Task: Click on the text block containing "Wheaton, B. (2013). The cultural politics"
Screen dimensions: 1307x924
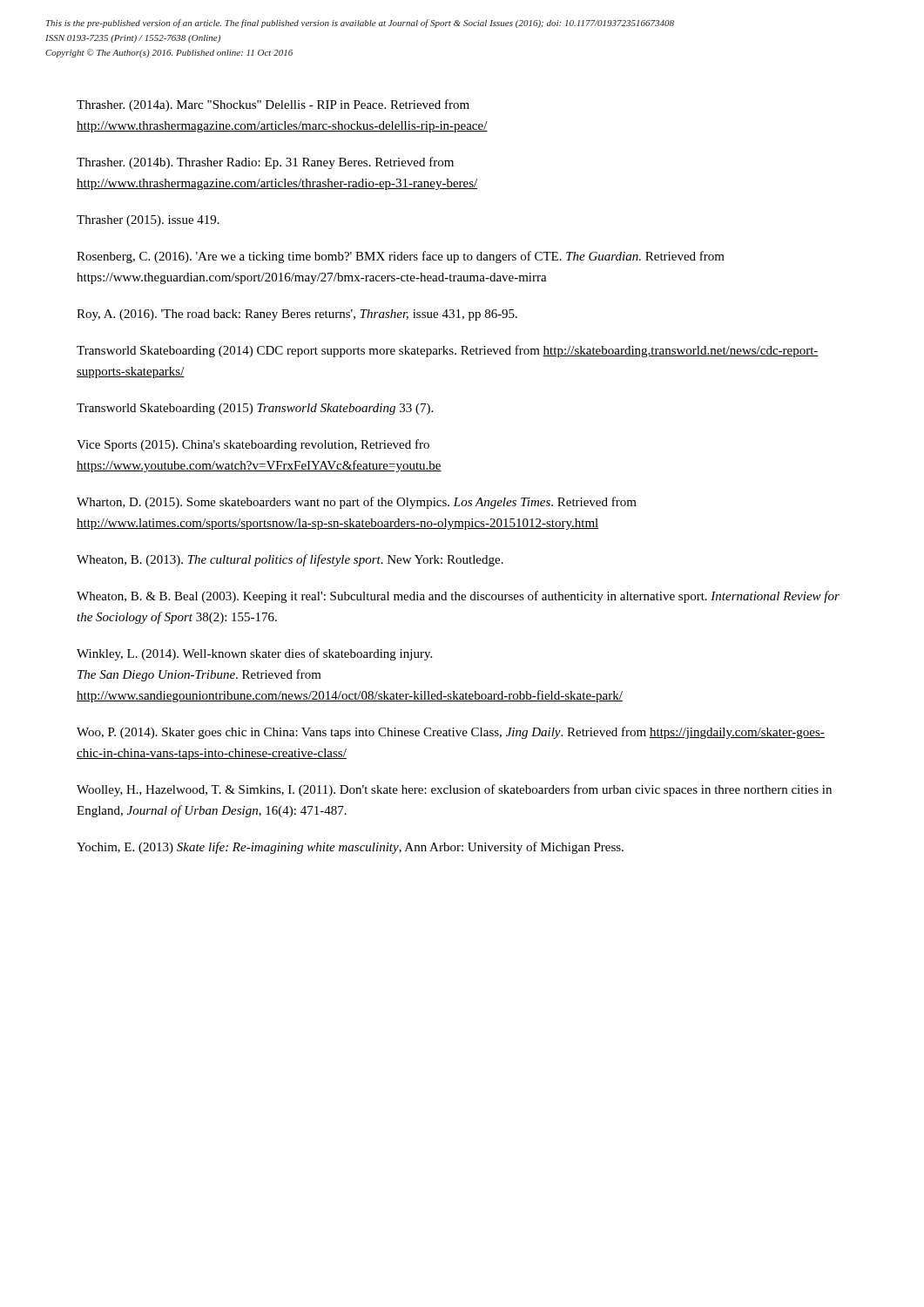Action: coord(290,559)
